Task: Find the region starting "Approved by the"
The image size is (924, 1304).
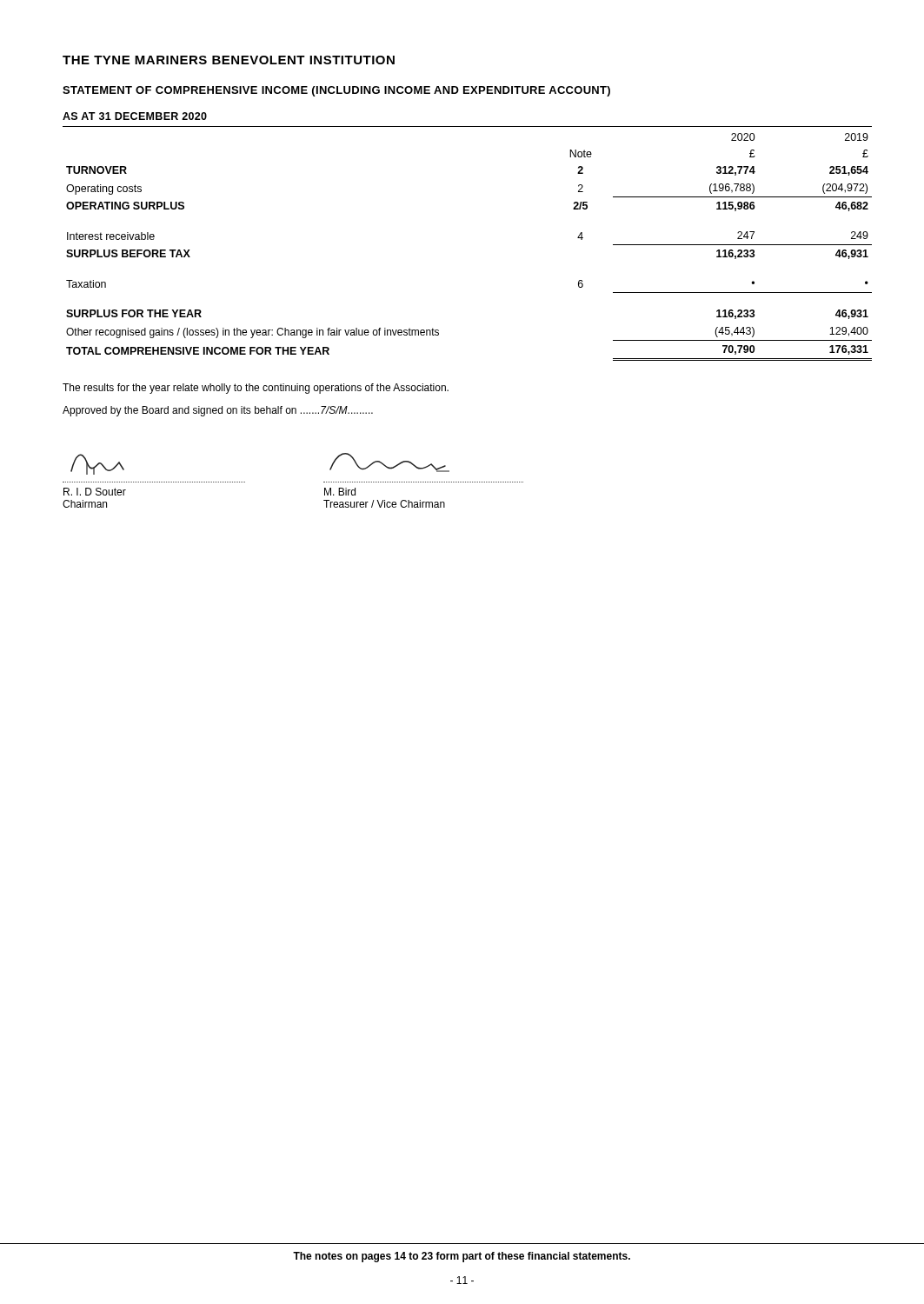Action: [218, 410]
